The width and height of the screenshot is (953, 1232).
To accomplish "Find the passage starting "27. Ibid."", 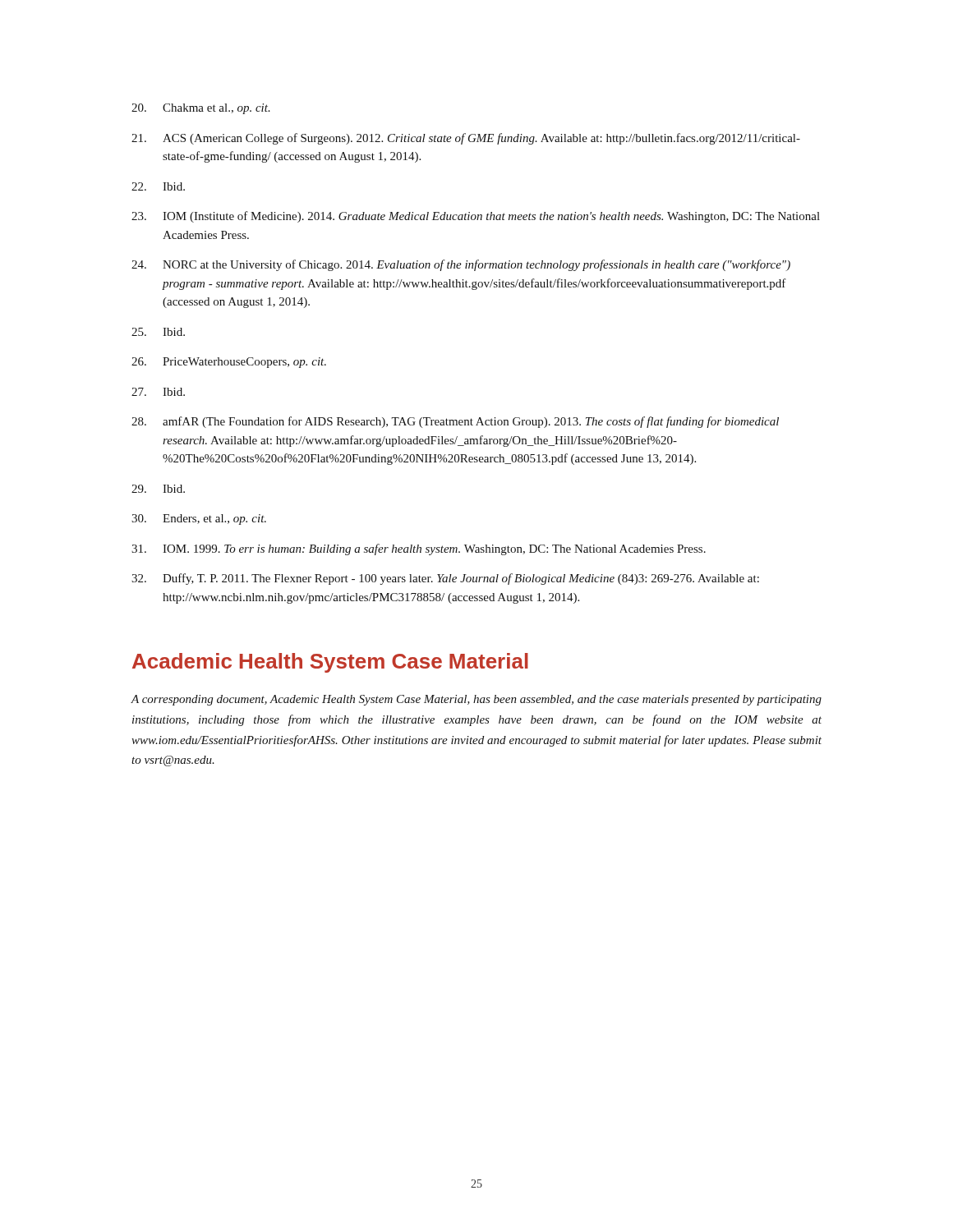I will [x=175, y=391].
